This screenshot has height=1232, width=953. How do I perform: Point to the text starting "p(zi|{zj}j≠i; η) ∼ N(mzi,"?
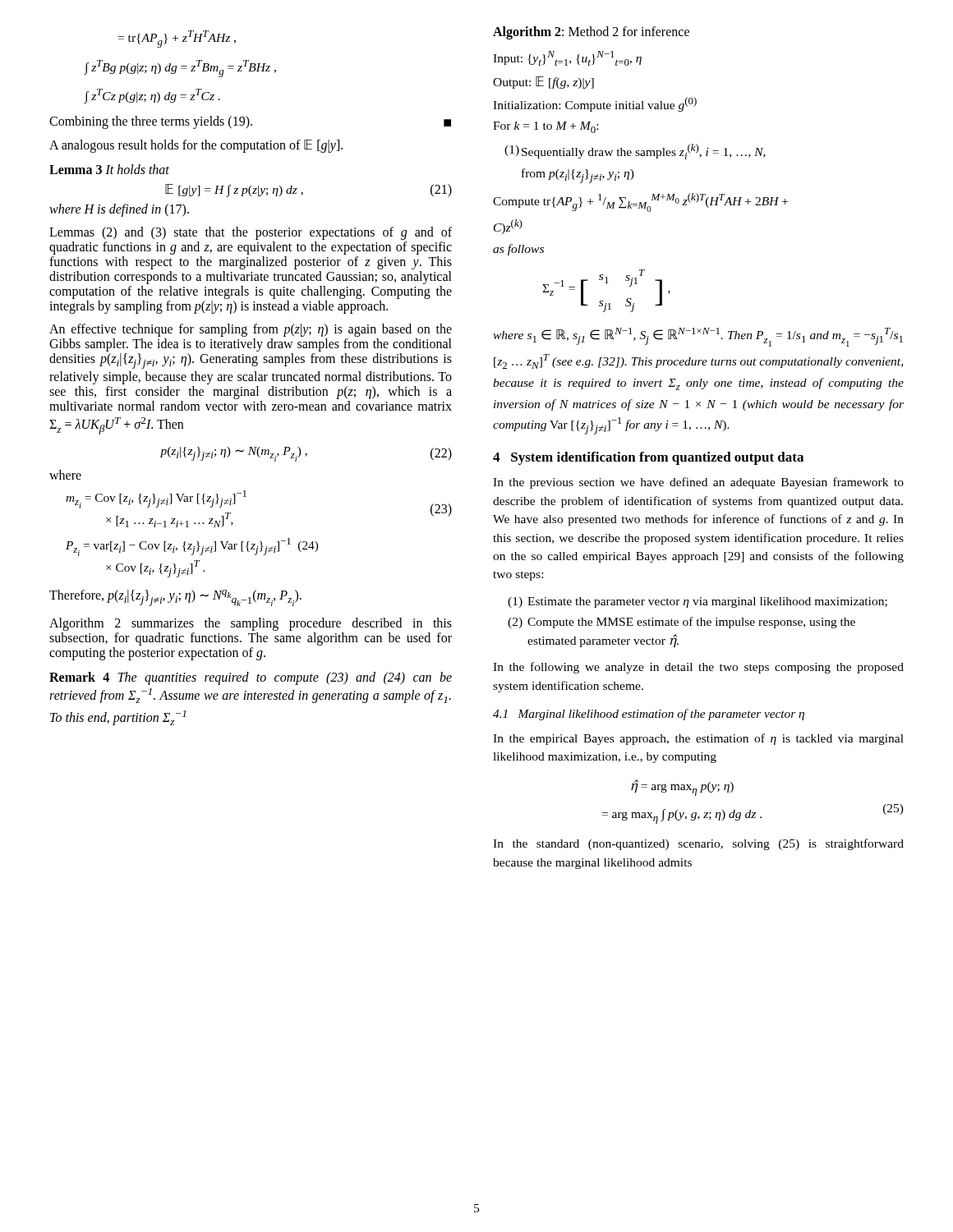251,453
